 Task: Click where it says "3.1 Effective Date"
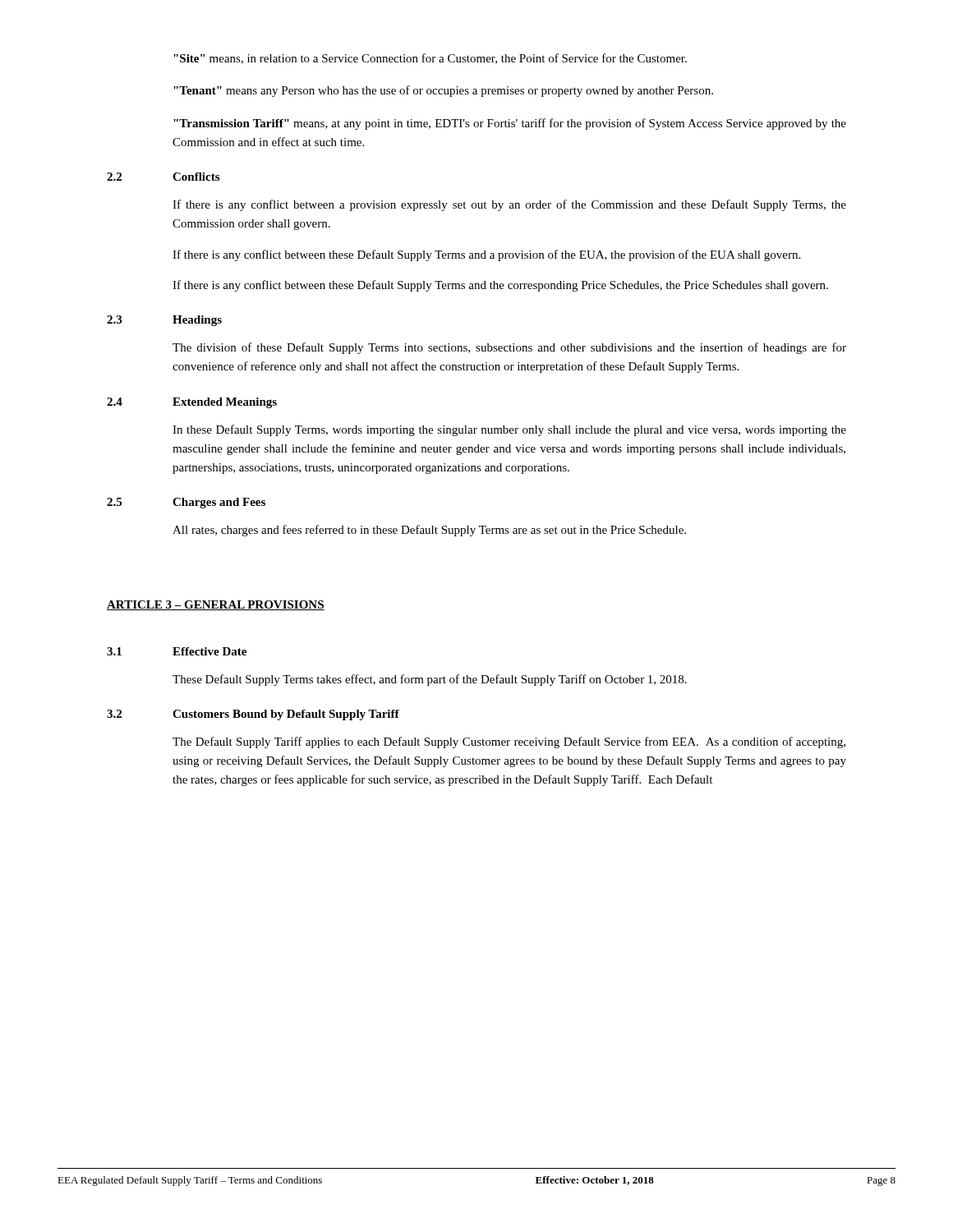click(x=177, y=651)
